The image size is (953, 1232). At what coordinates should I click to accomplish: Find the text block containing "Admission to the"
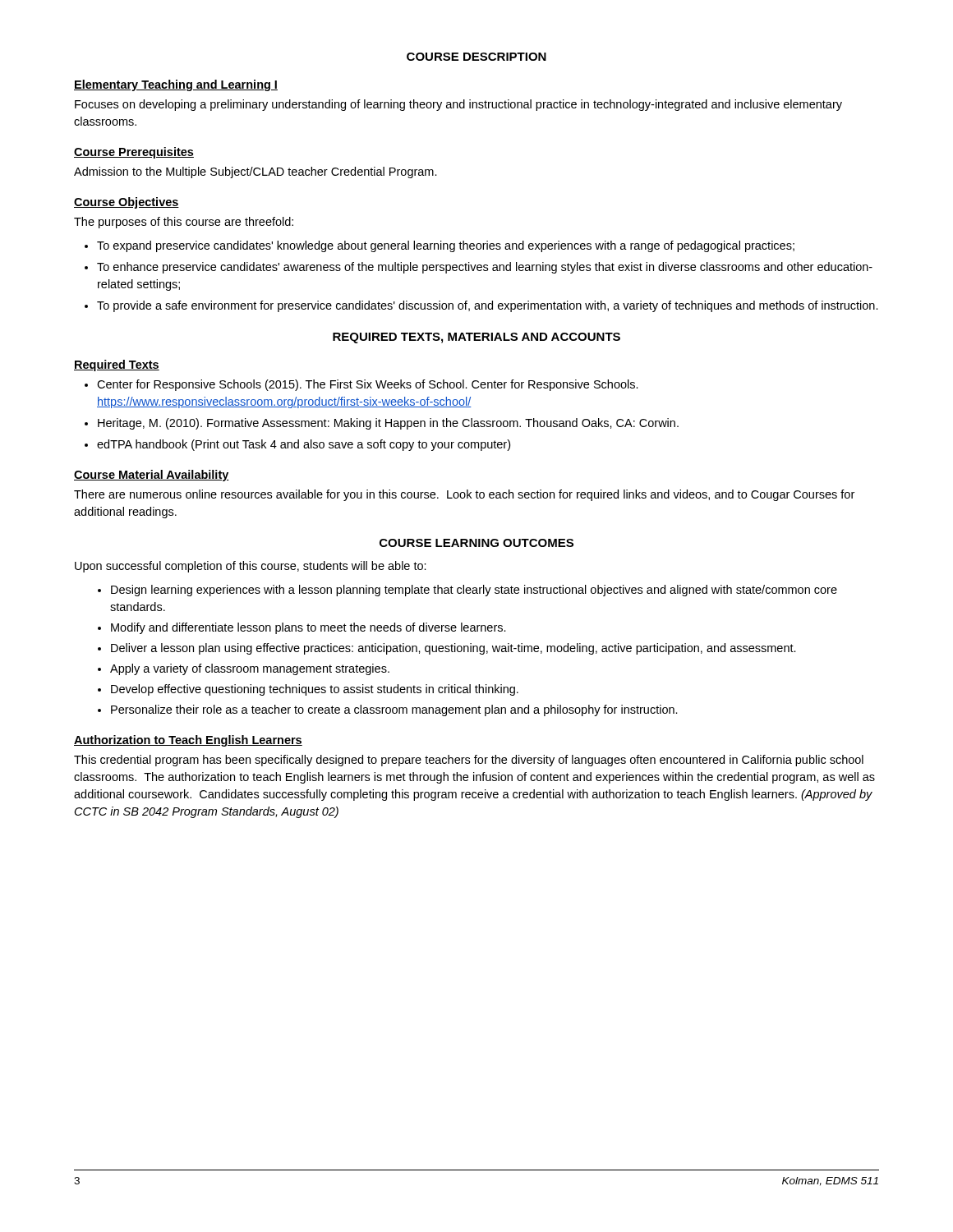click(x=256, y=172)
